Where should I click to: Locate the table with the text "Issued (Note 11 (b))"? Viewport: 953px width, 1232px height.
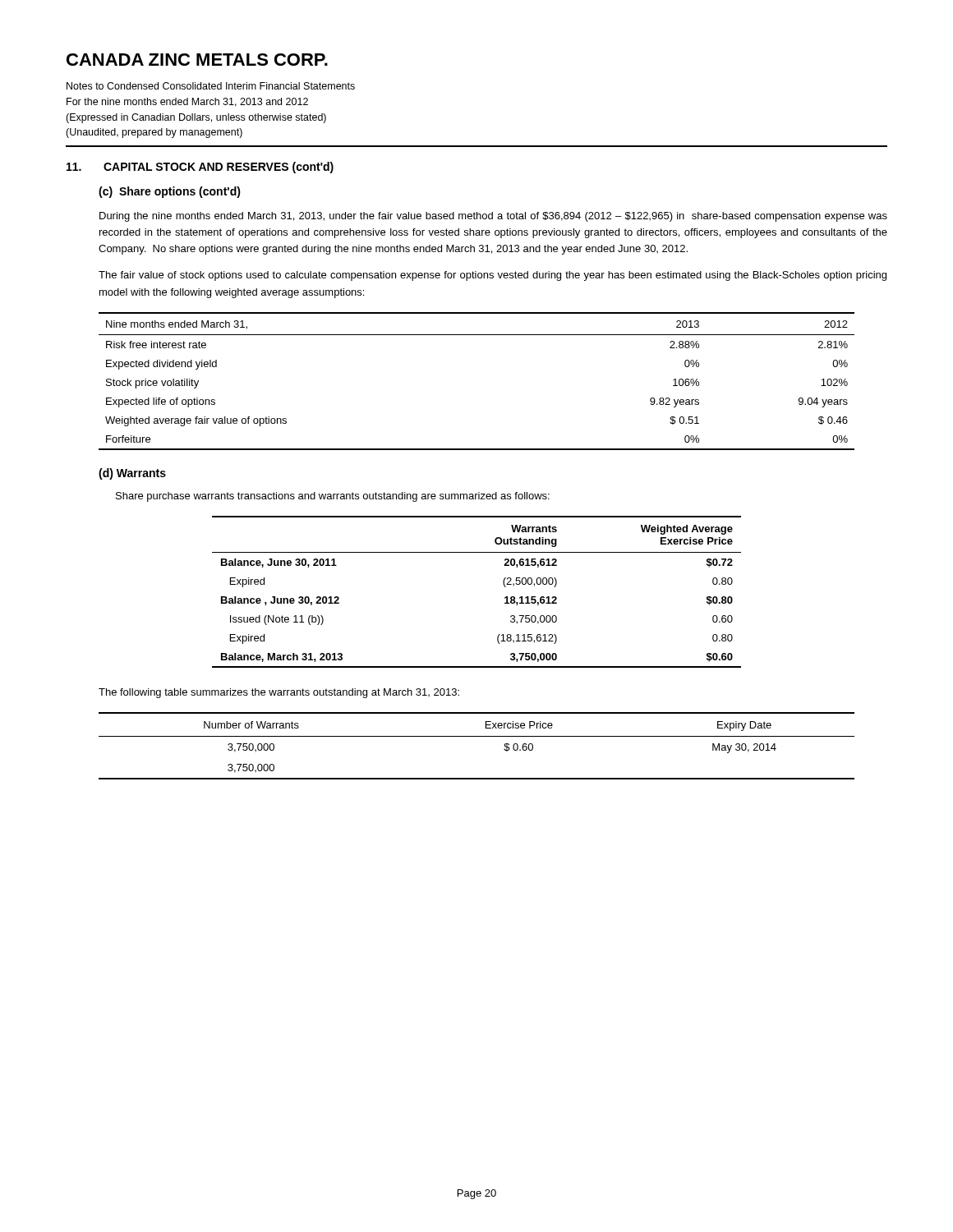click(476, 592)
